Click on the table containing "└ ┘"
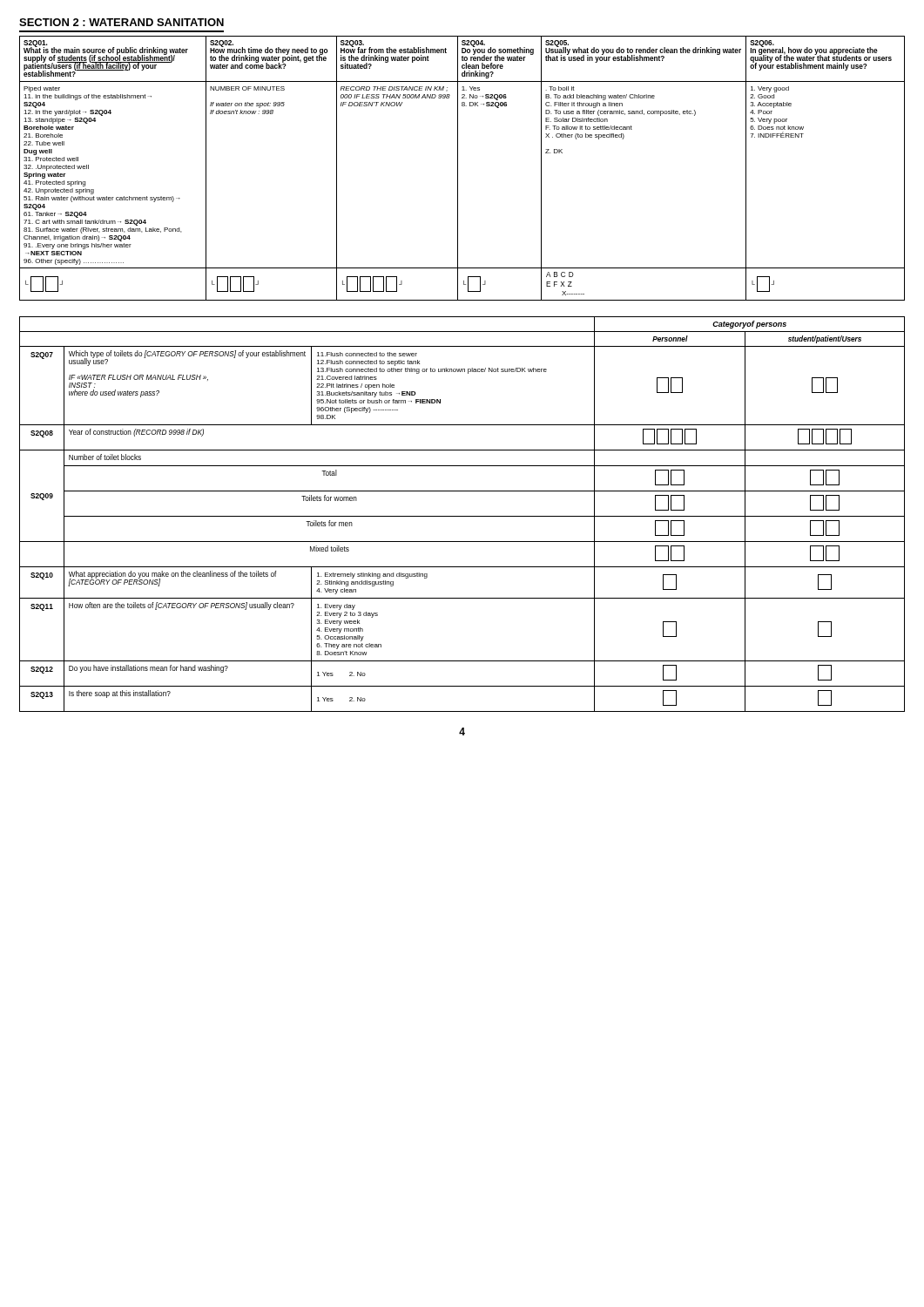This screenshot has width=924, height=1307. point(462,168)
